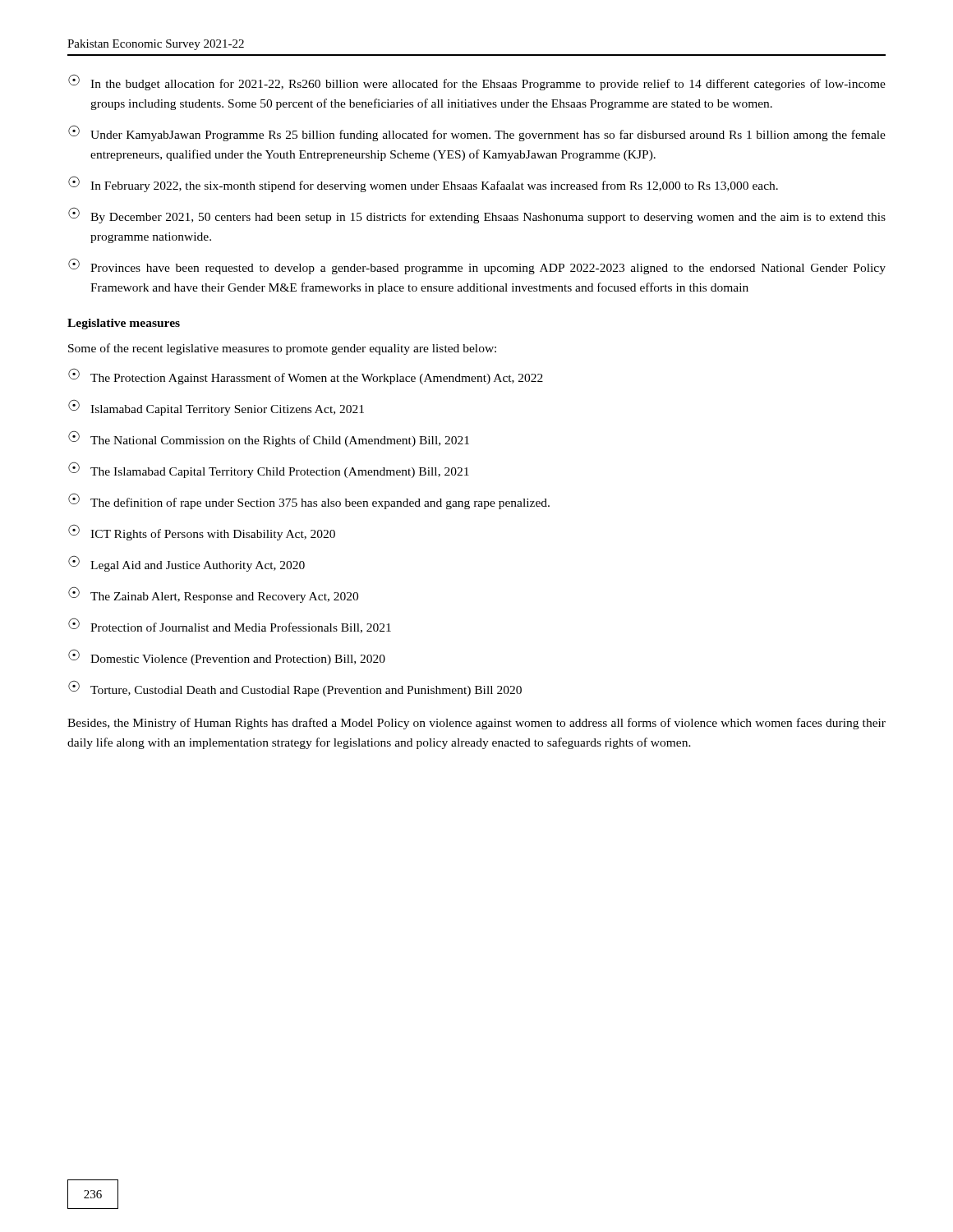This screenshot has height=1232, width=953.
Task: Select the list item that reads "☉ The Zainab Alert, Response and Recovery Act,"
Action: (x=213, y=595)
